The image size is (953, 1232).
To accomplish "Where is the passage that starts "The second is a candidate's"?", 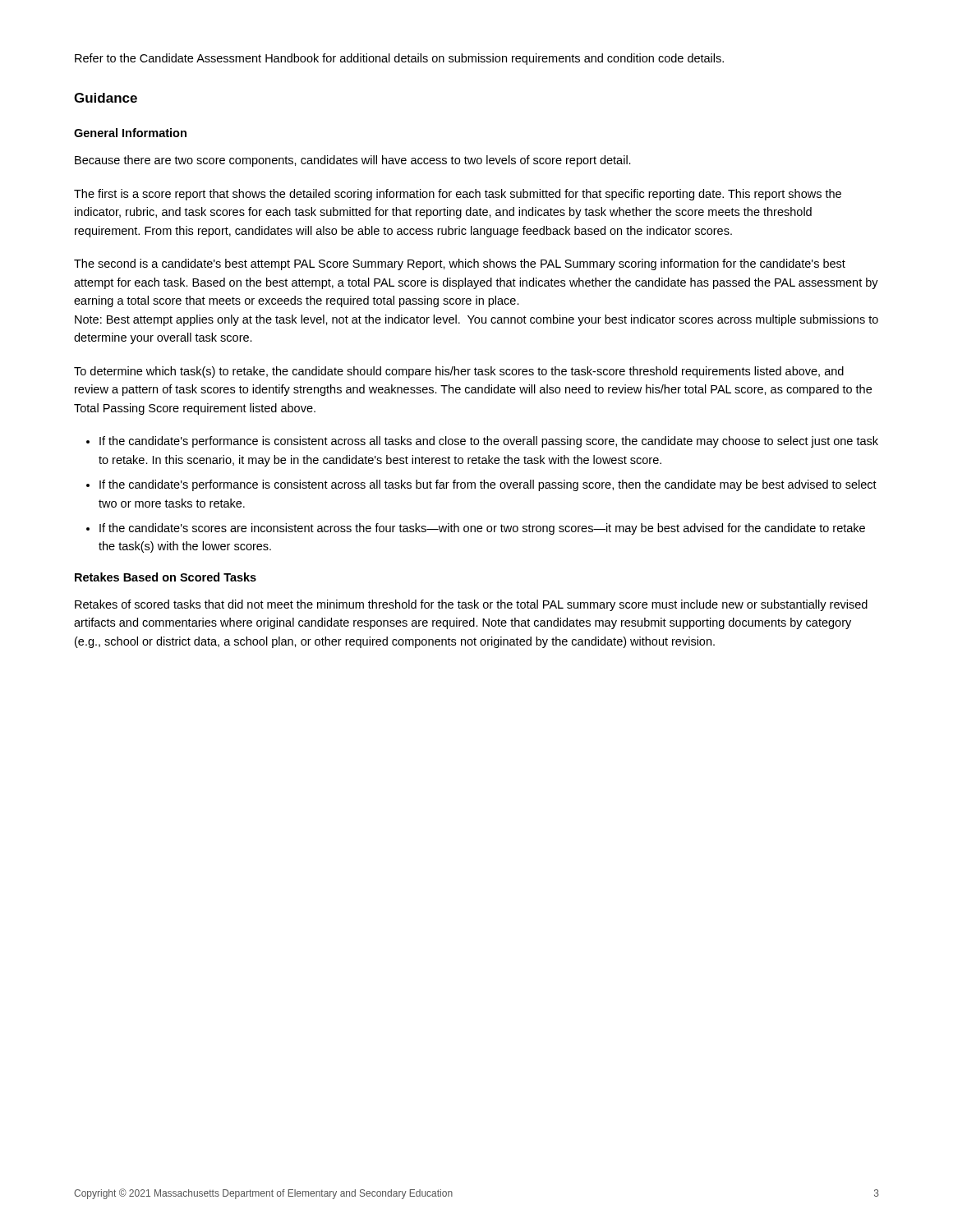I will [476, 301].
